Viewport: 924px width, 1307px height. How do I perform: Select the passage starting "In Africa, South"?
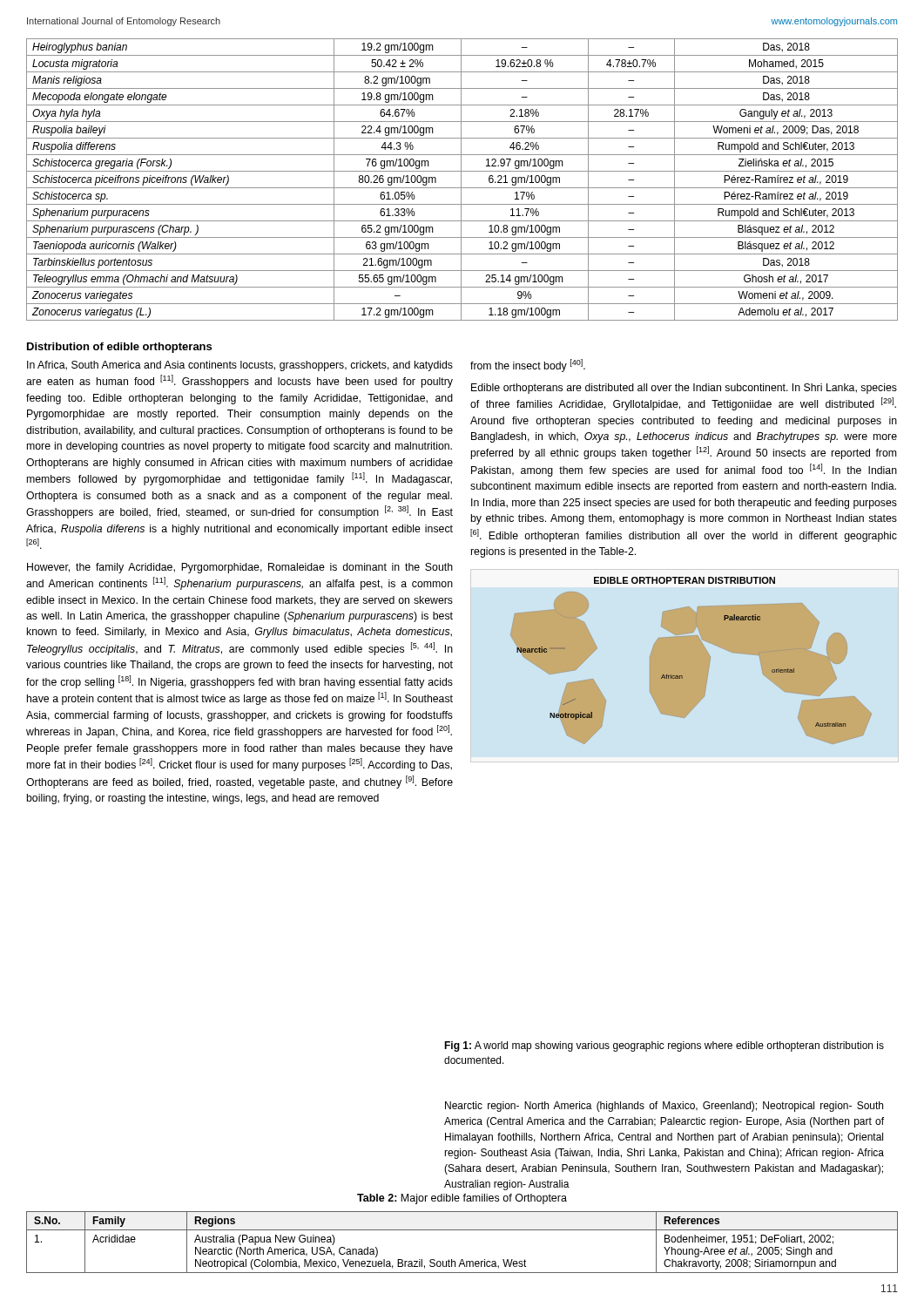pyautogui.click(x=240, y=582)
